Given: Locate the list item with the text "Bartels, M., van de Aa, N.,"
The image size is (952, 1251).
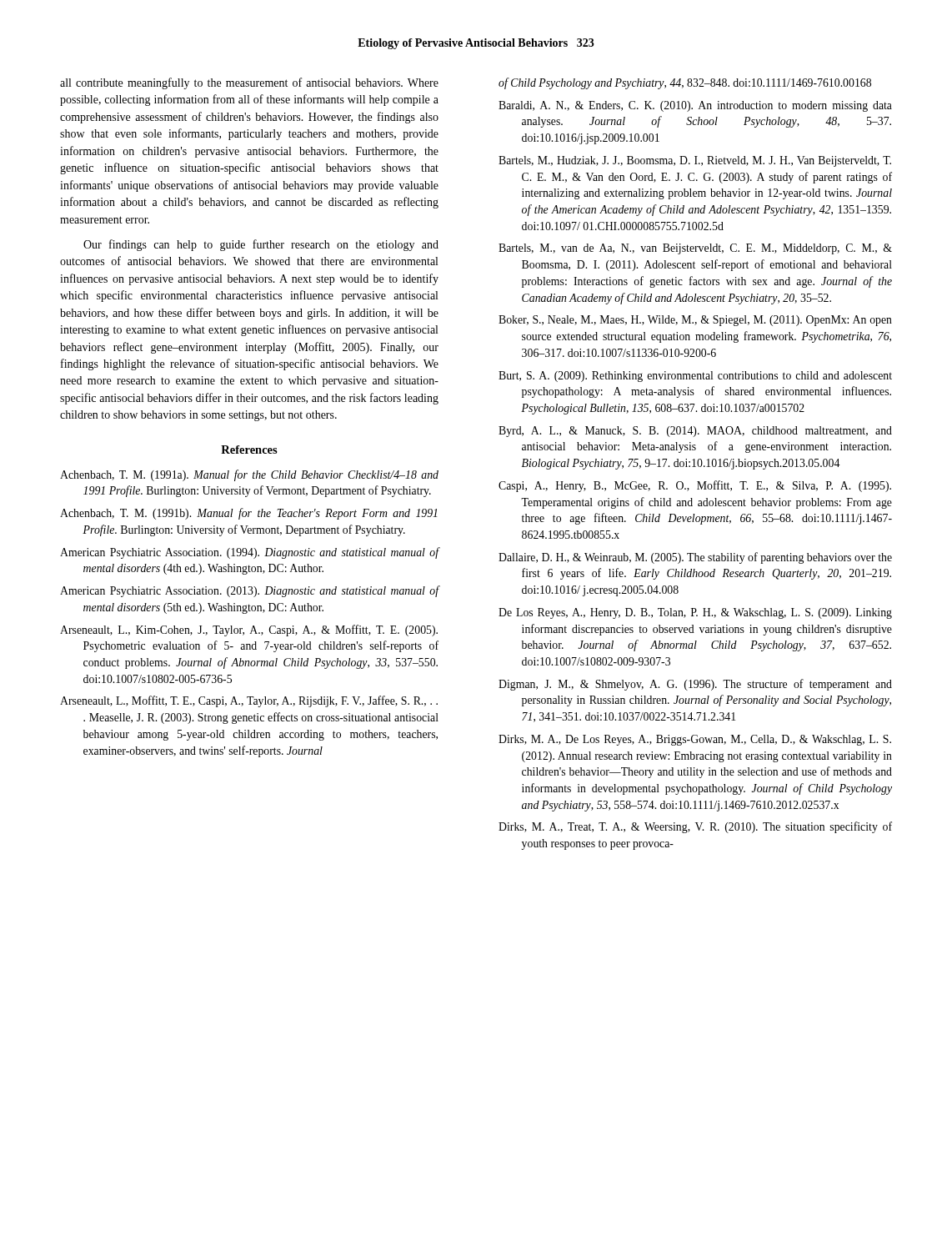Looking at the screenshot, I should click(x=695, y=273).
